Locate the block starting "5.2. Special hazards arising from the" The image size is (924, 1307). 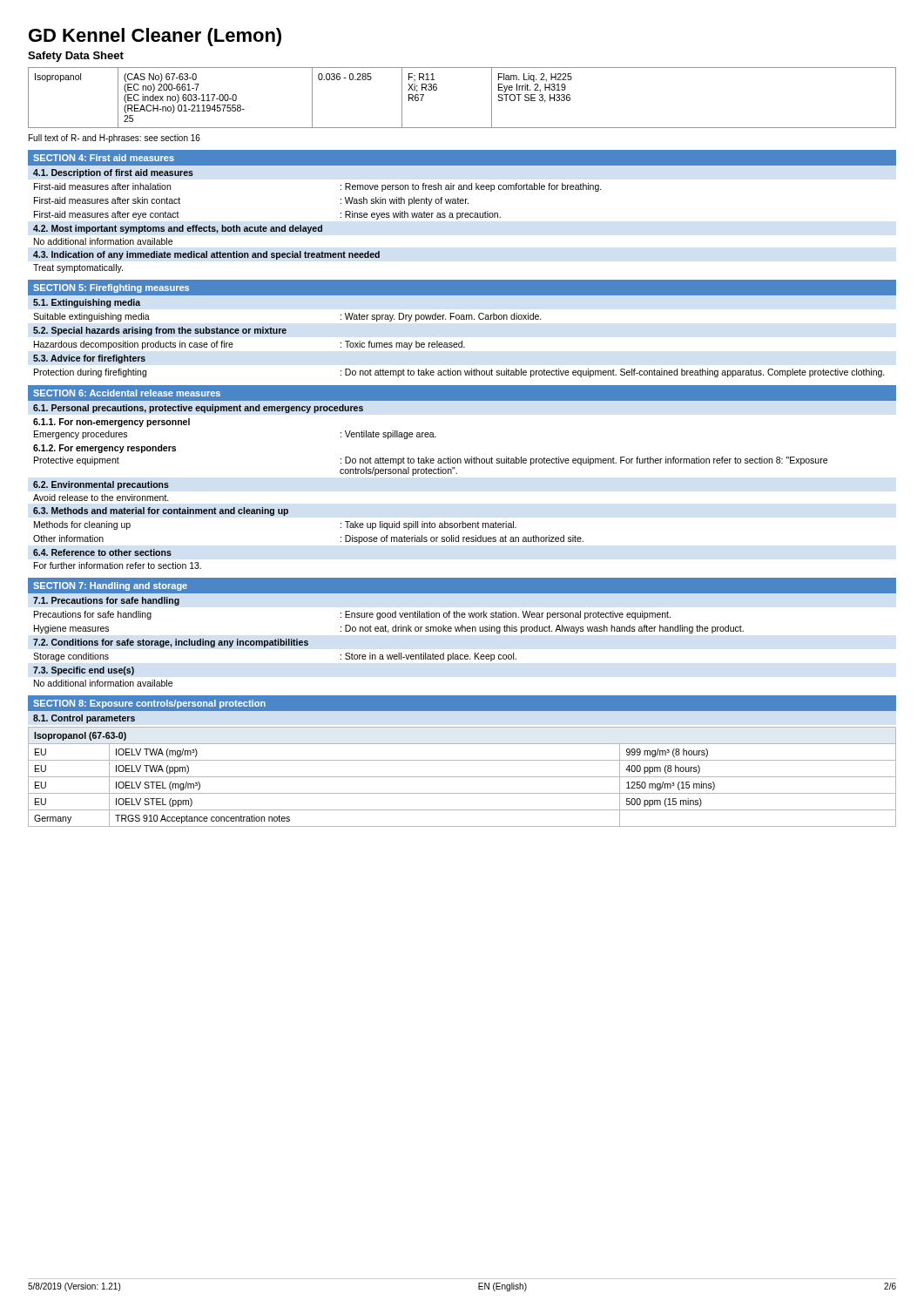tap(160, 330)
